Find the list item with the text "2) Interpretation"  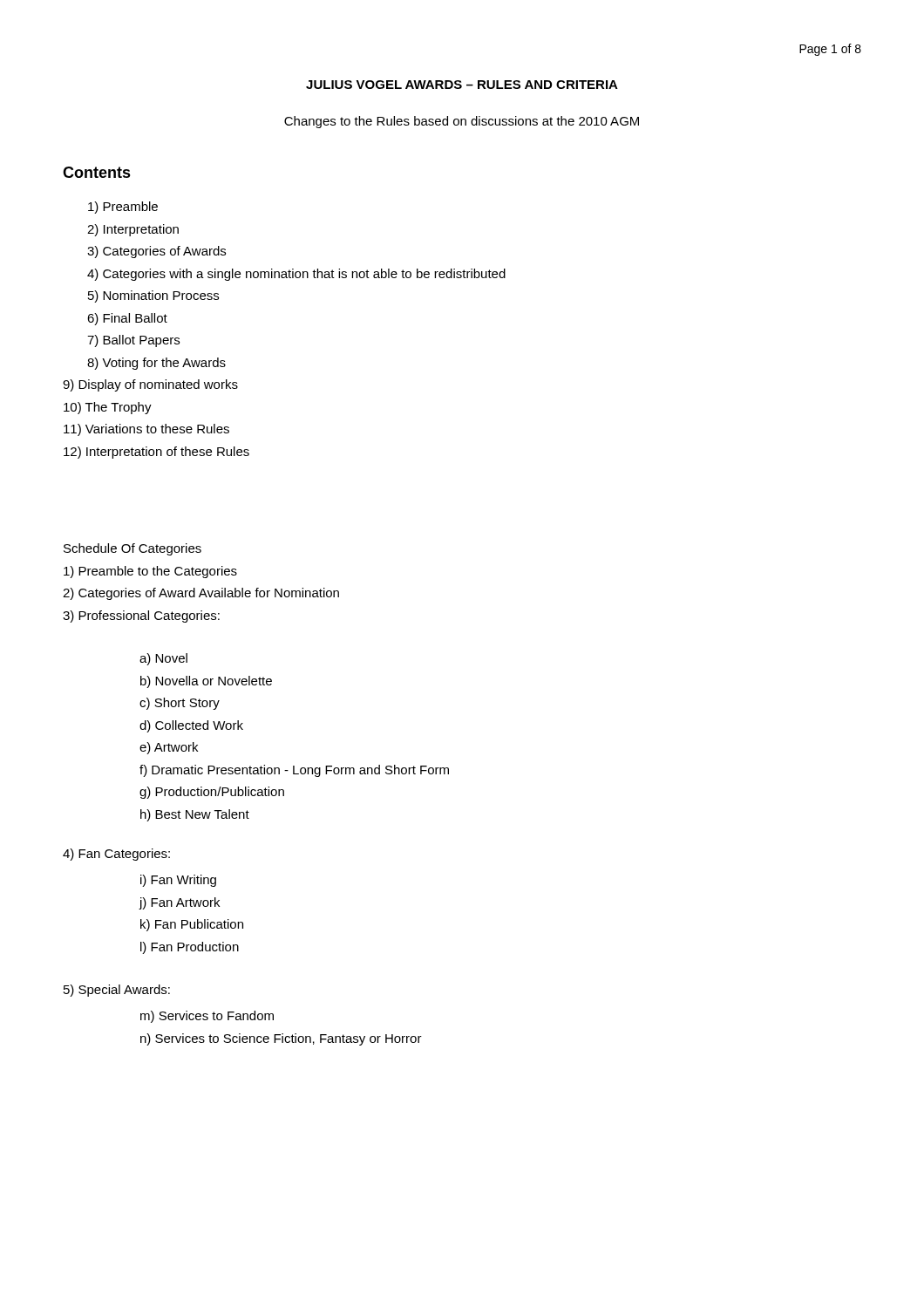[133, 228]
